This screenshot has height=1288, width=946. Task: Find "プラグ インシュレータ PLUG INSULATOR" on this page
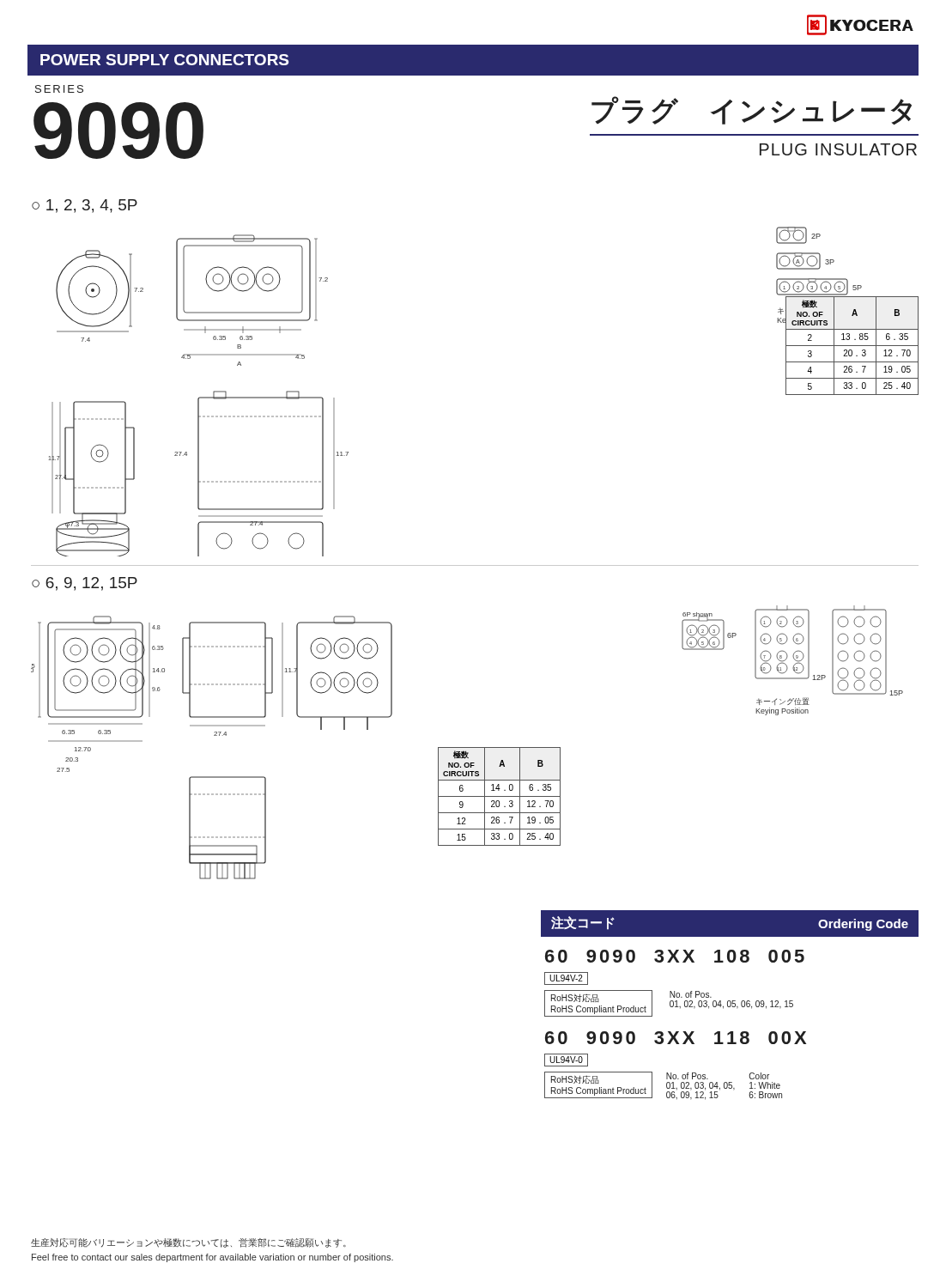[754, 126]
